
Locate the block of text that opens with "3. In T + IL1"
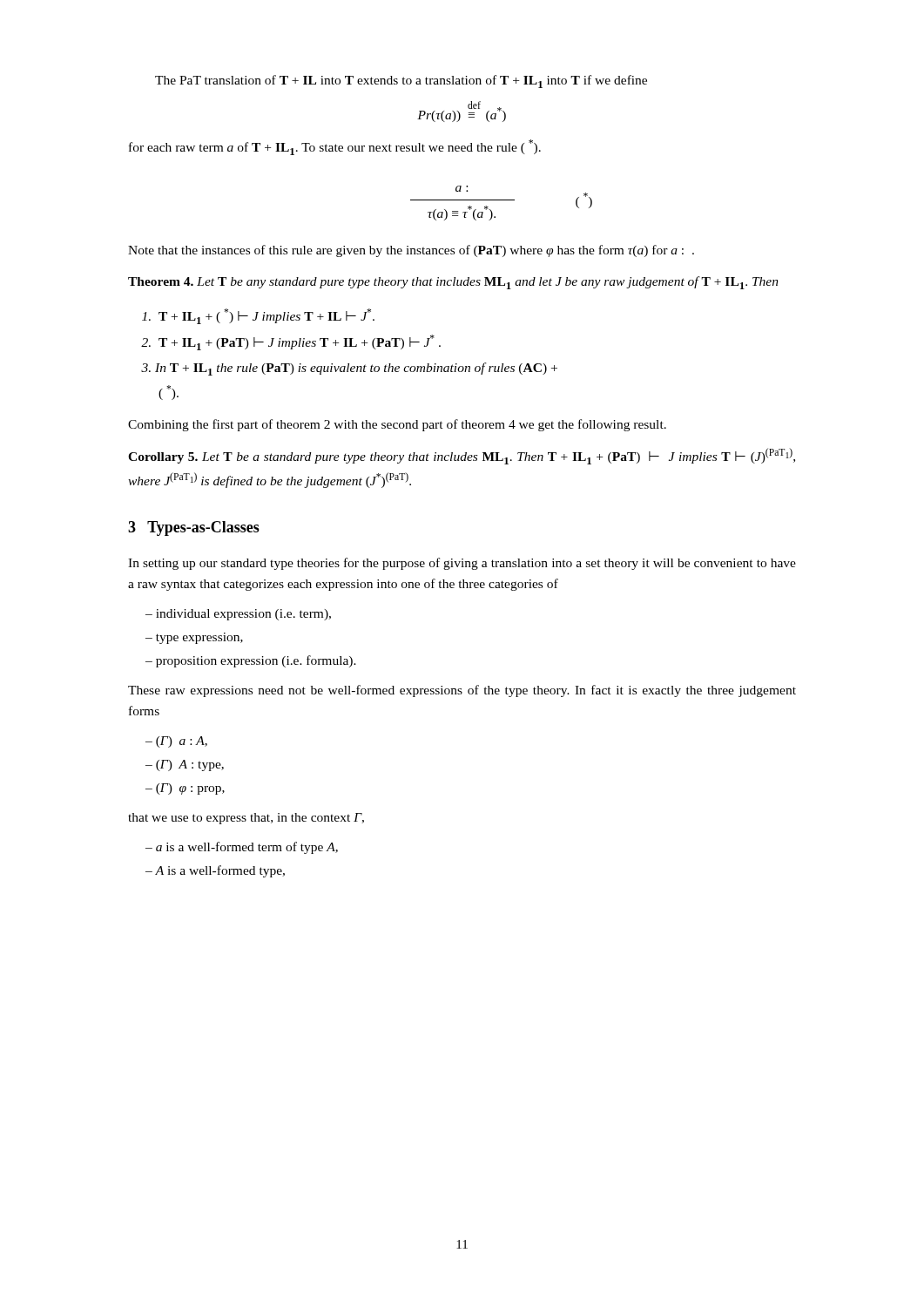[x=350, y=380]
